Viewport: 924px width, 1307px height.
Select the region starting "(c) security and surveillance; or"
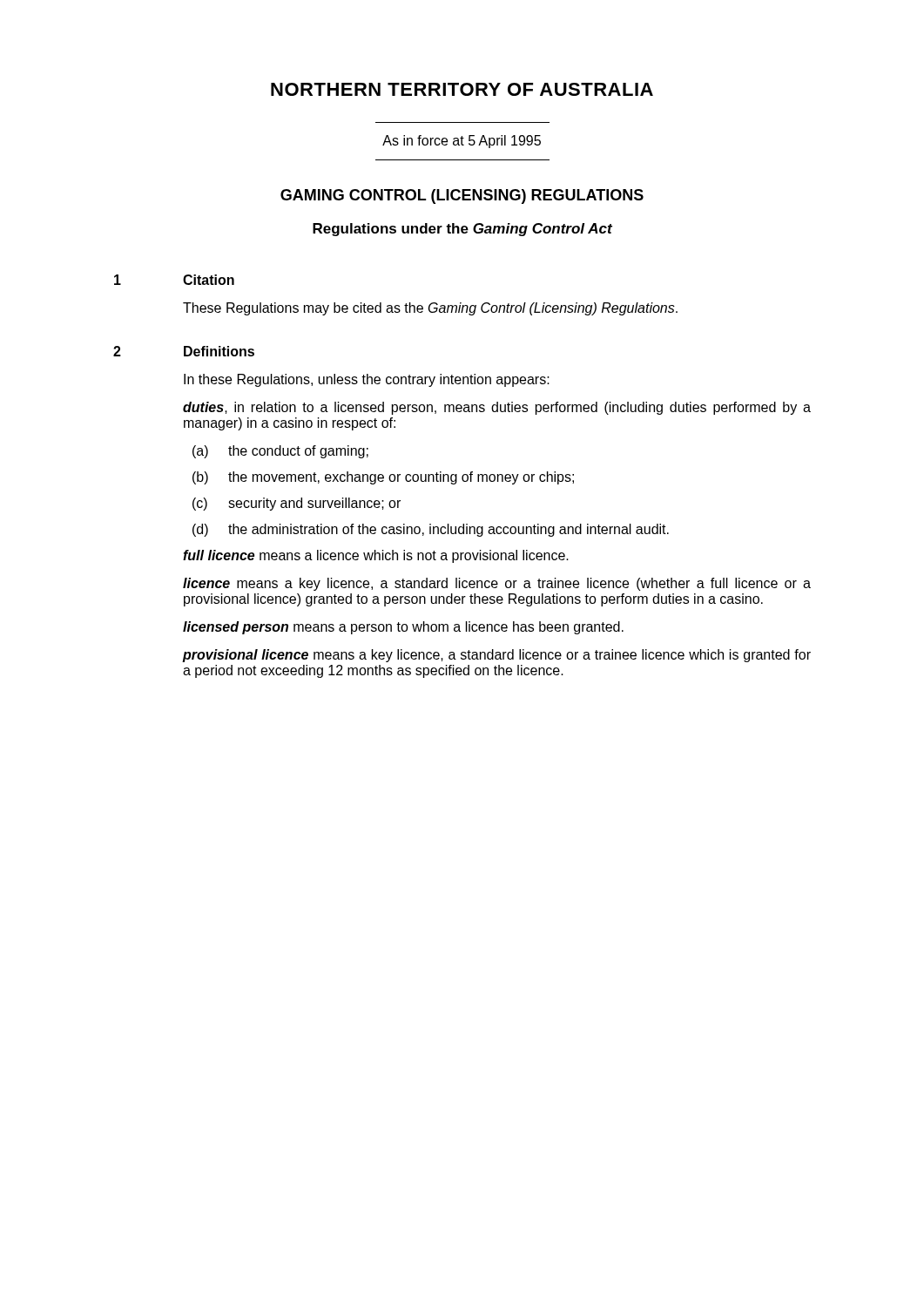297,504
